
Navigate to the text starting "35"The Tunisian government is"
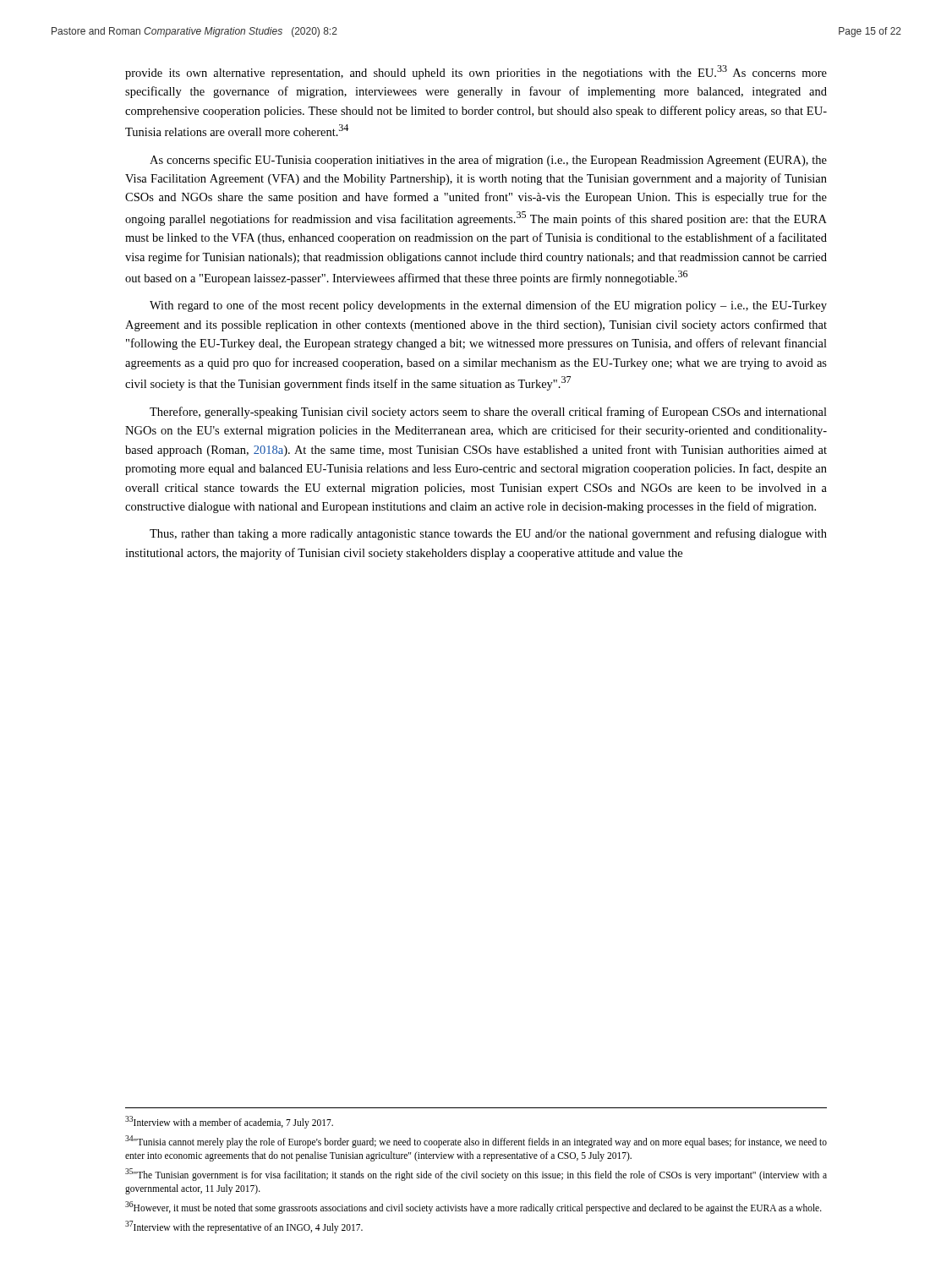click(476, 1181)
